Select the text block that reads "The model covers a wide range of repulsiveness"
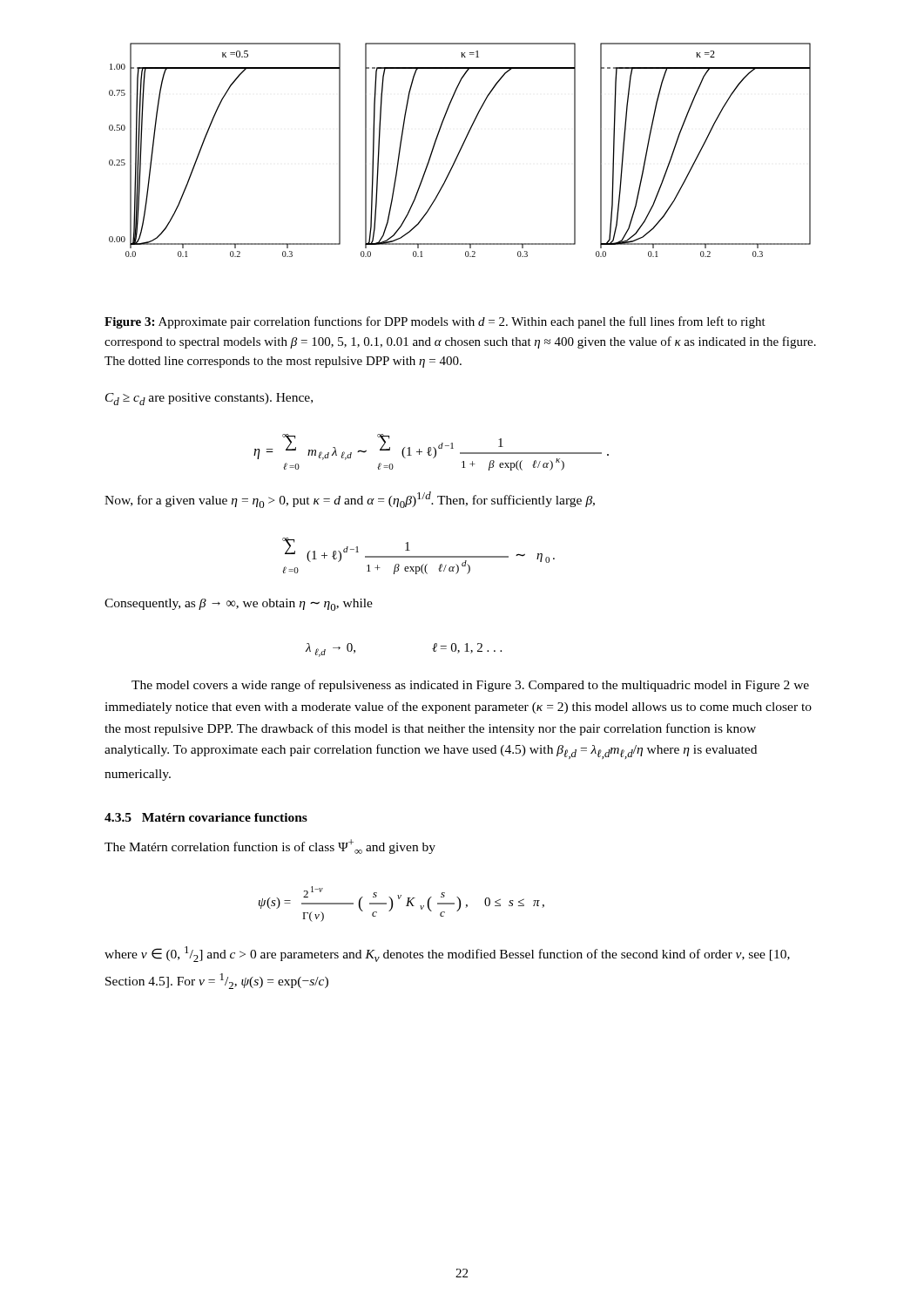The image size is (924, 1307). [458, 729]
